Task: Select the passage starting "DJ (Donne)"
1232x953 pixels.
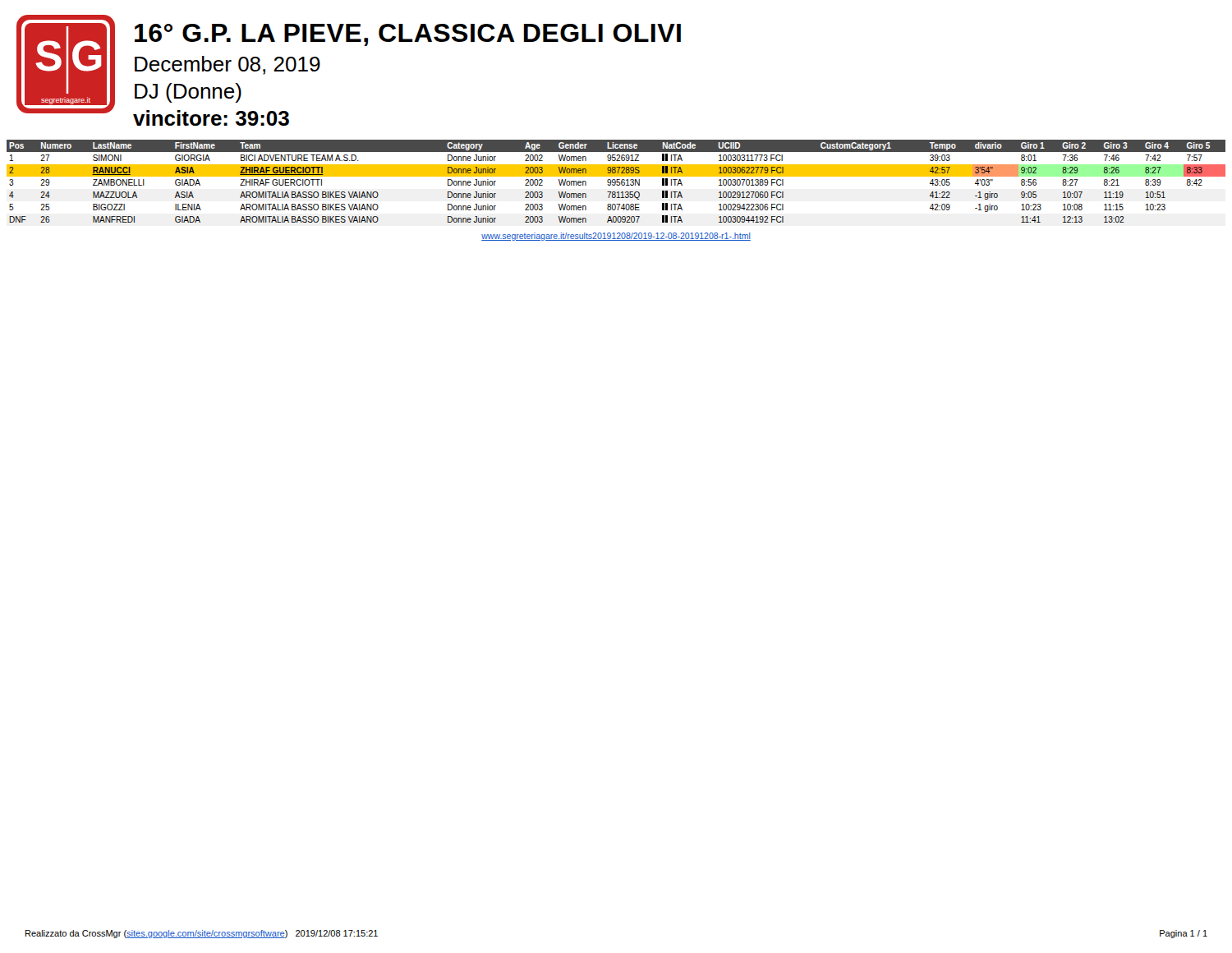Action: point(188,91)
